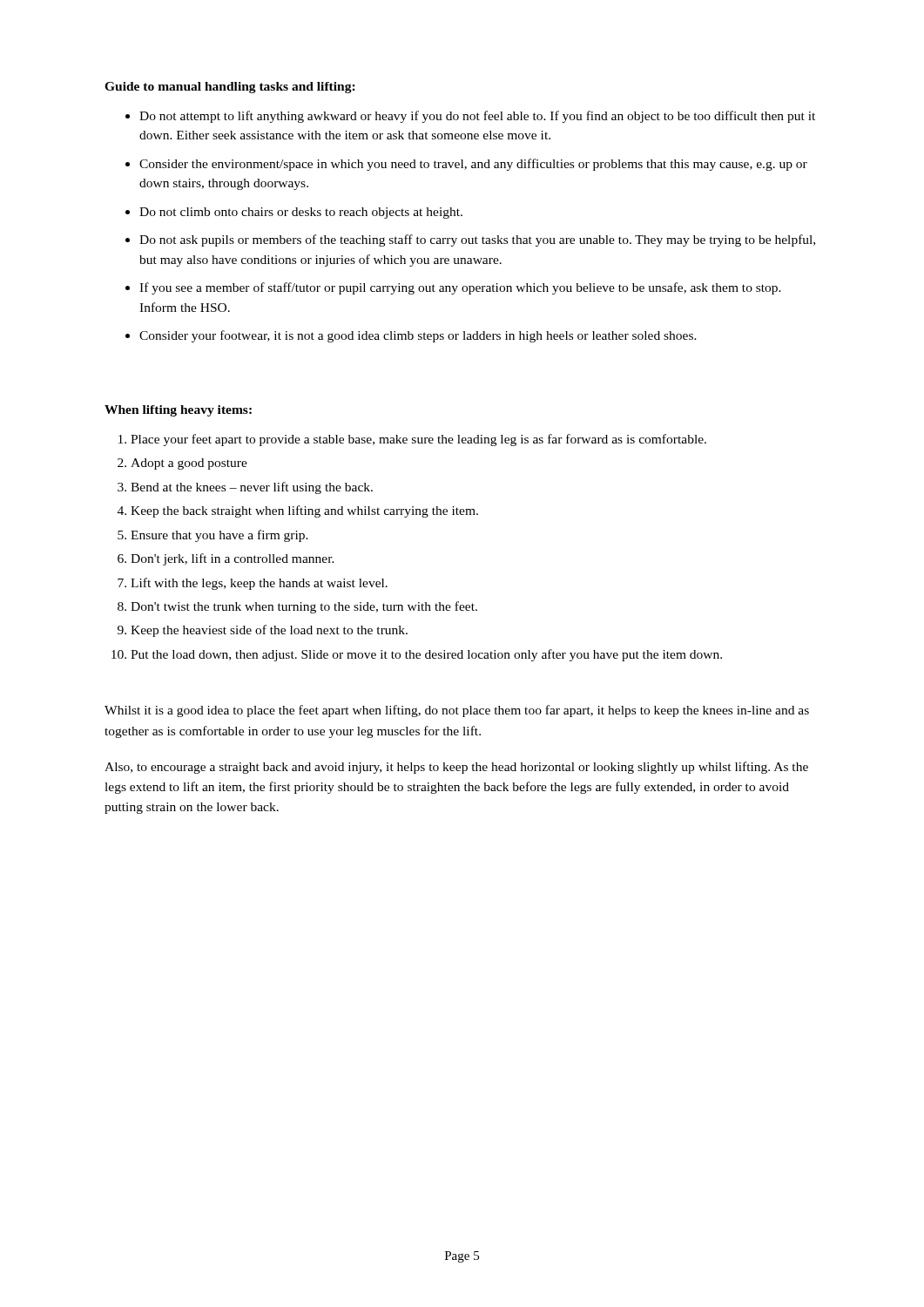
Task: Click on the list item that reads "Don't twist the trunk when turning to the"
Action: (304, 606)
